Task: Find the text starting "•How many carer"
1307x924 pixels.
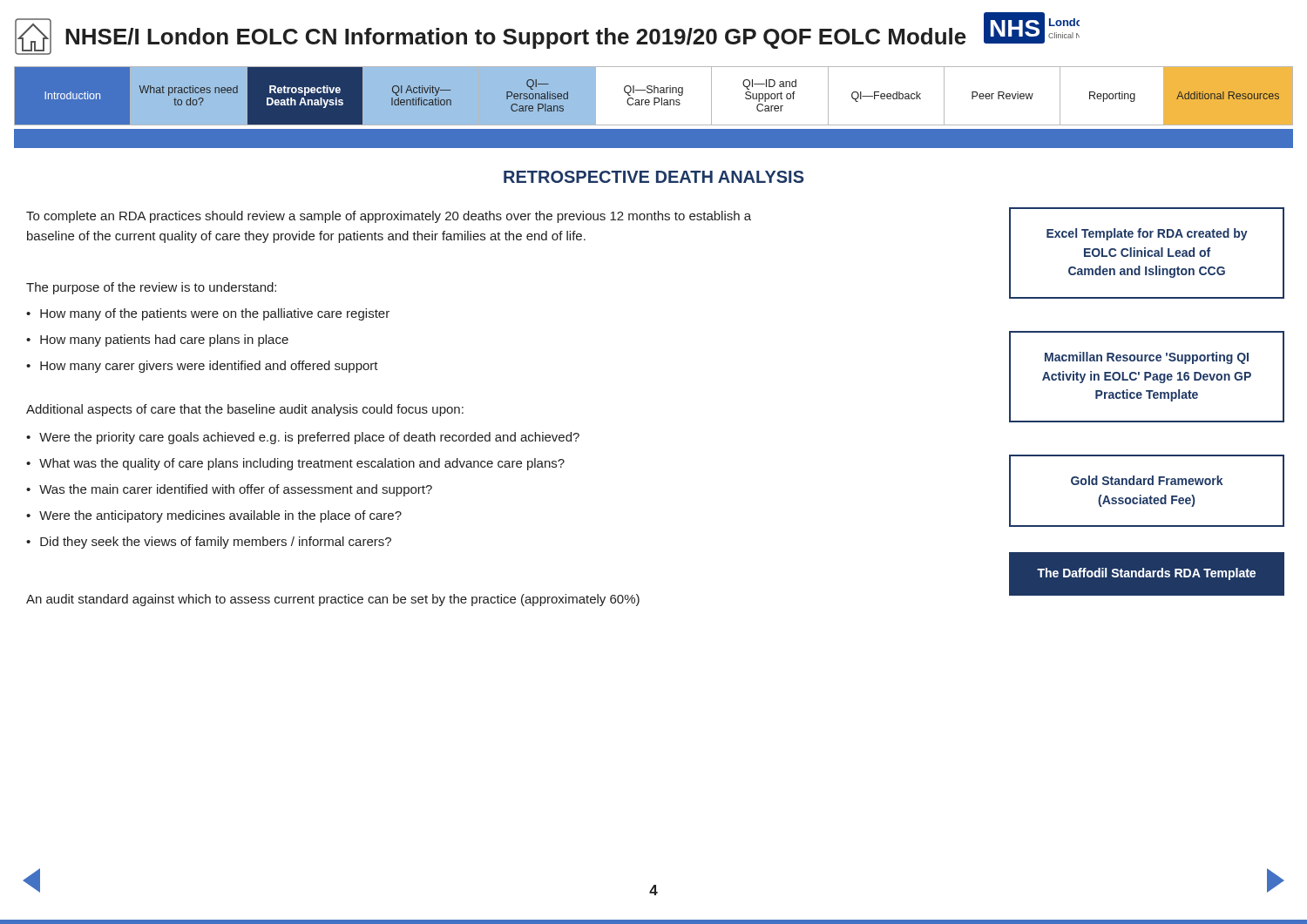Action: click(x=202, y=365)
